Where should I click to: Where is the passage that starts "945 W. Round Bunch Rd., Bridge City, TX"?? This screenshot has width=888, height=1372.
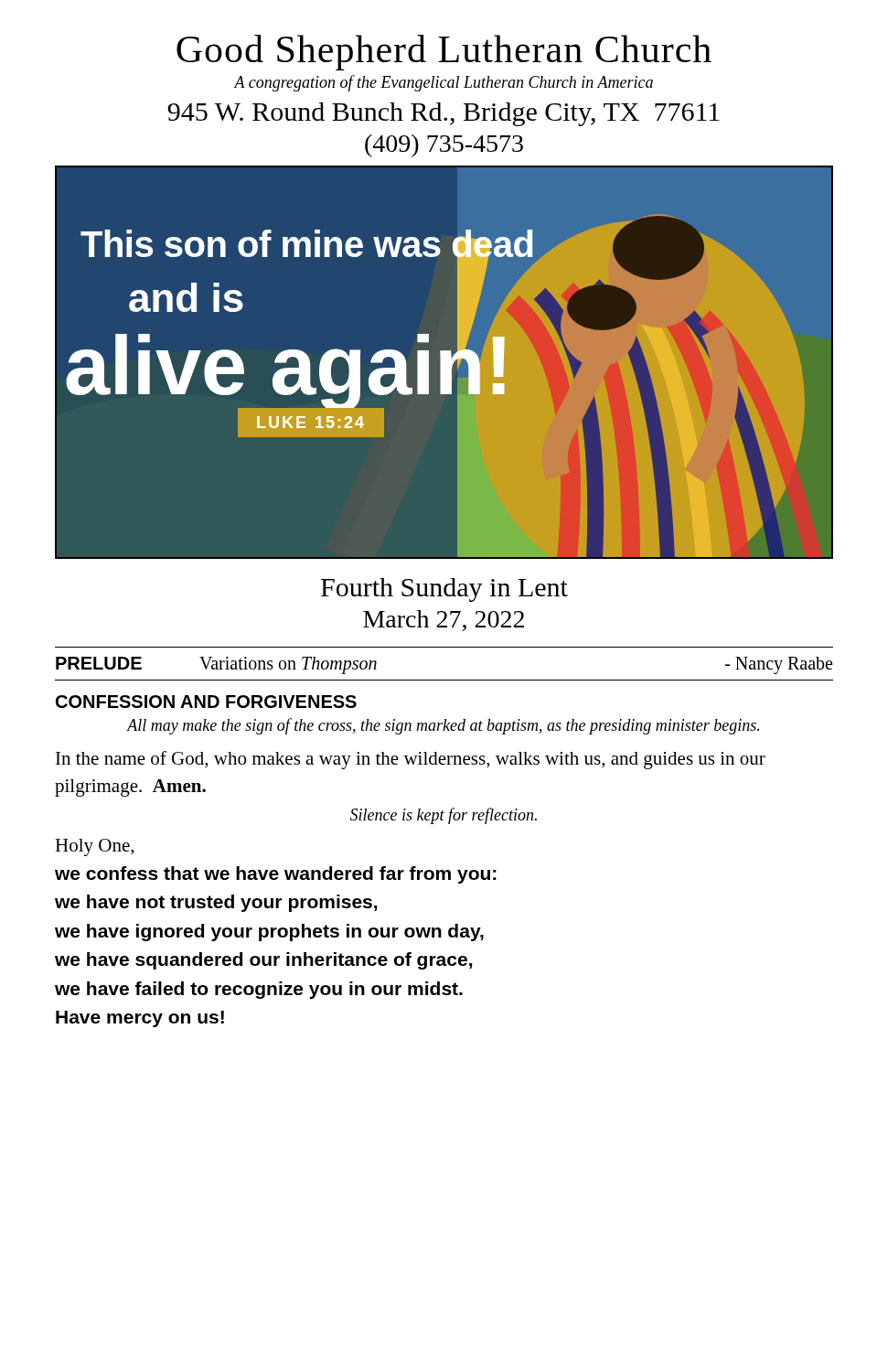(x=444, y=111)
